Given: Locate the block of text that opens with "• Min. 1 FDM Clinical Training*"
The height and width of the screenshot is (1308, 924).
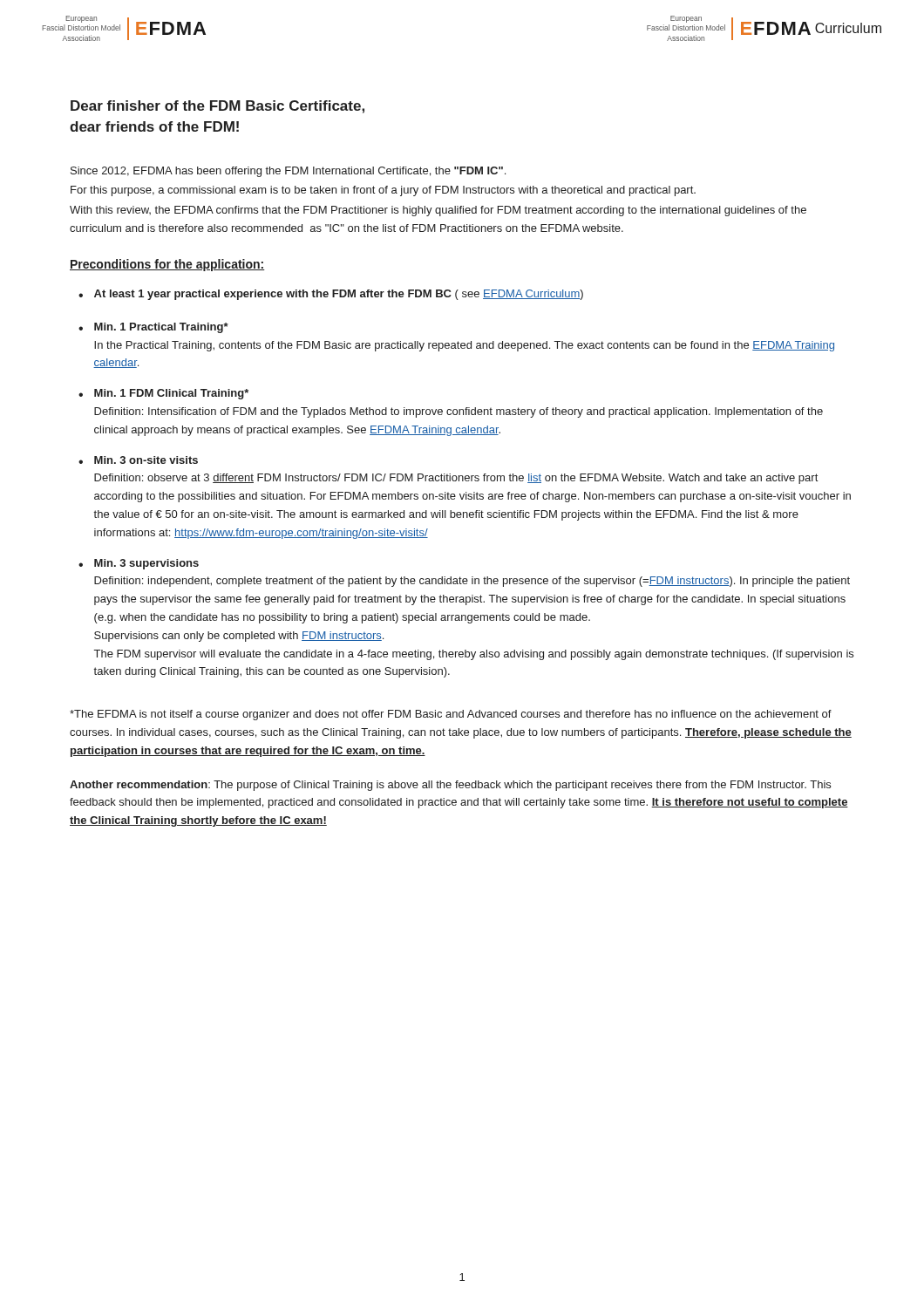Looking at the screenshot, I should [466, 412].
